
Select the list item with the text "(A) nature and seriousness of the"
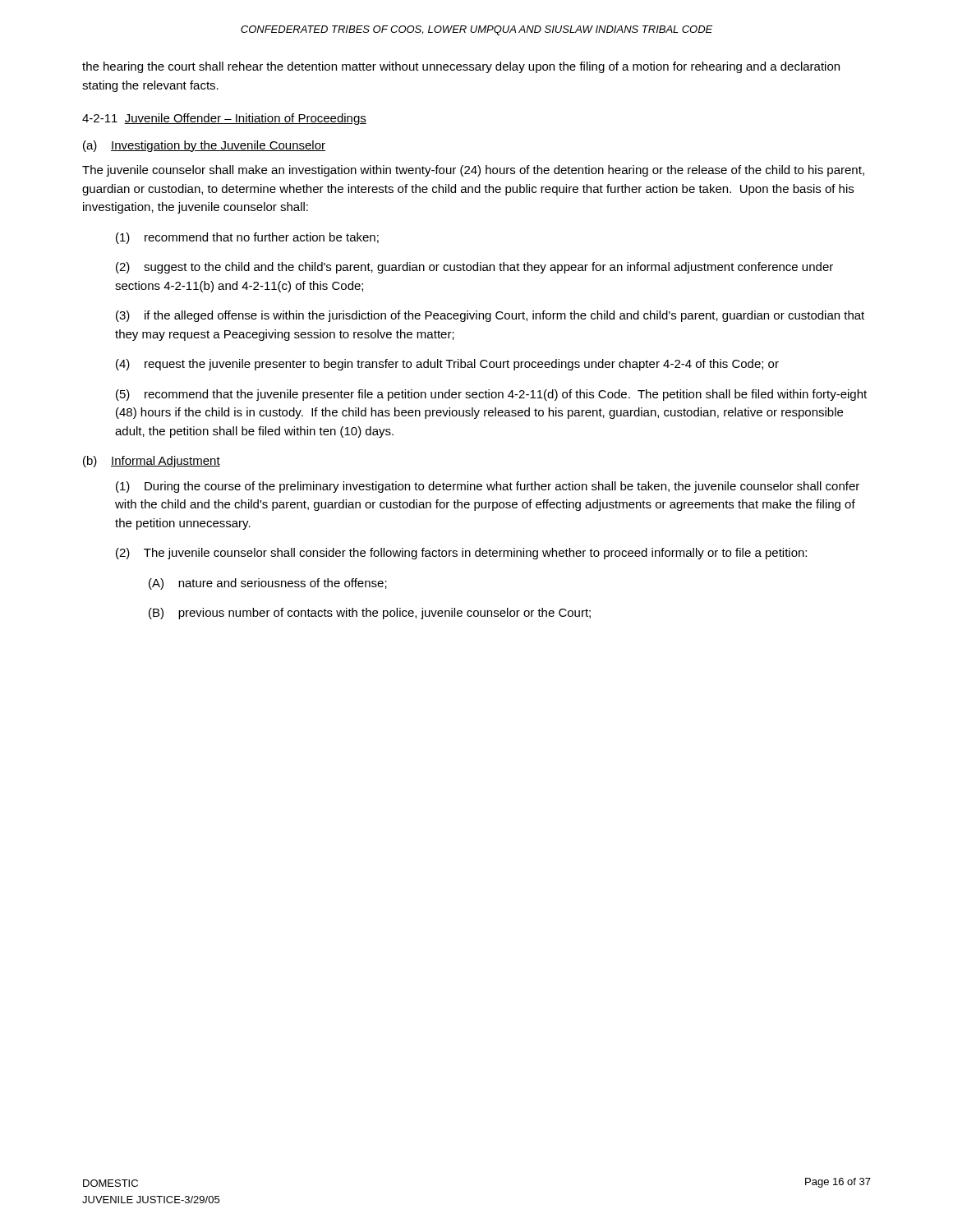[268, 582]
